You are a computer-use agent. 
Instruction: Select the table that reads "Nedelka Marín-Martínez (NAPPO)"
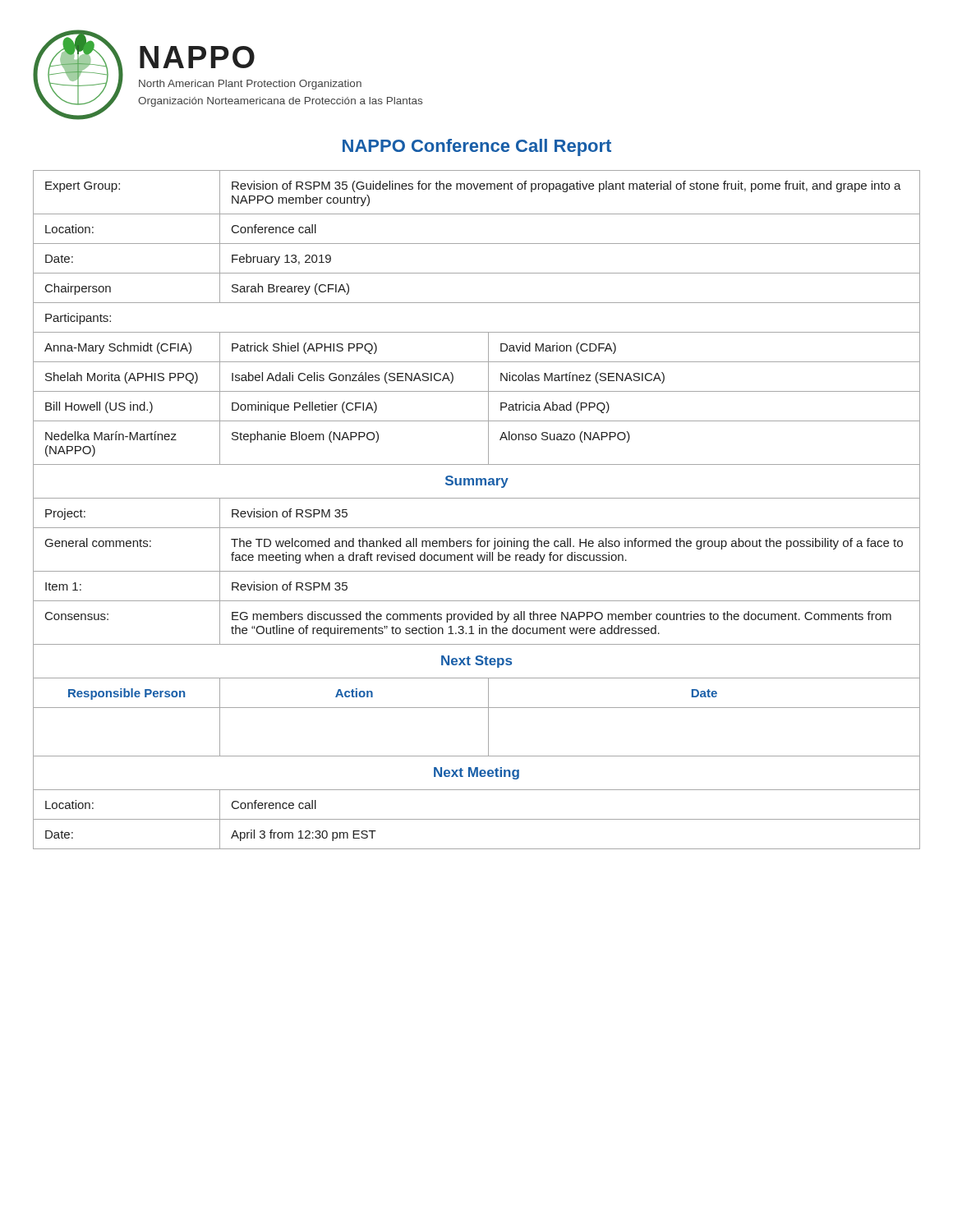(476, 510)
